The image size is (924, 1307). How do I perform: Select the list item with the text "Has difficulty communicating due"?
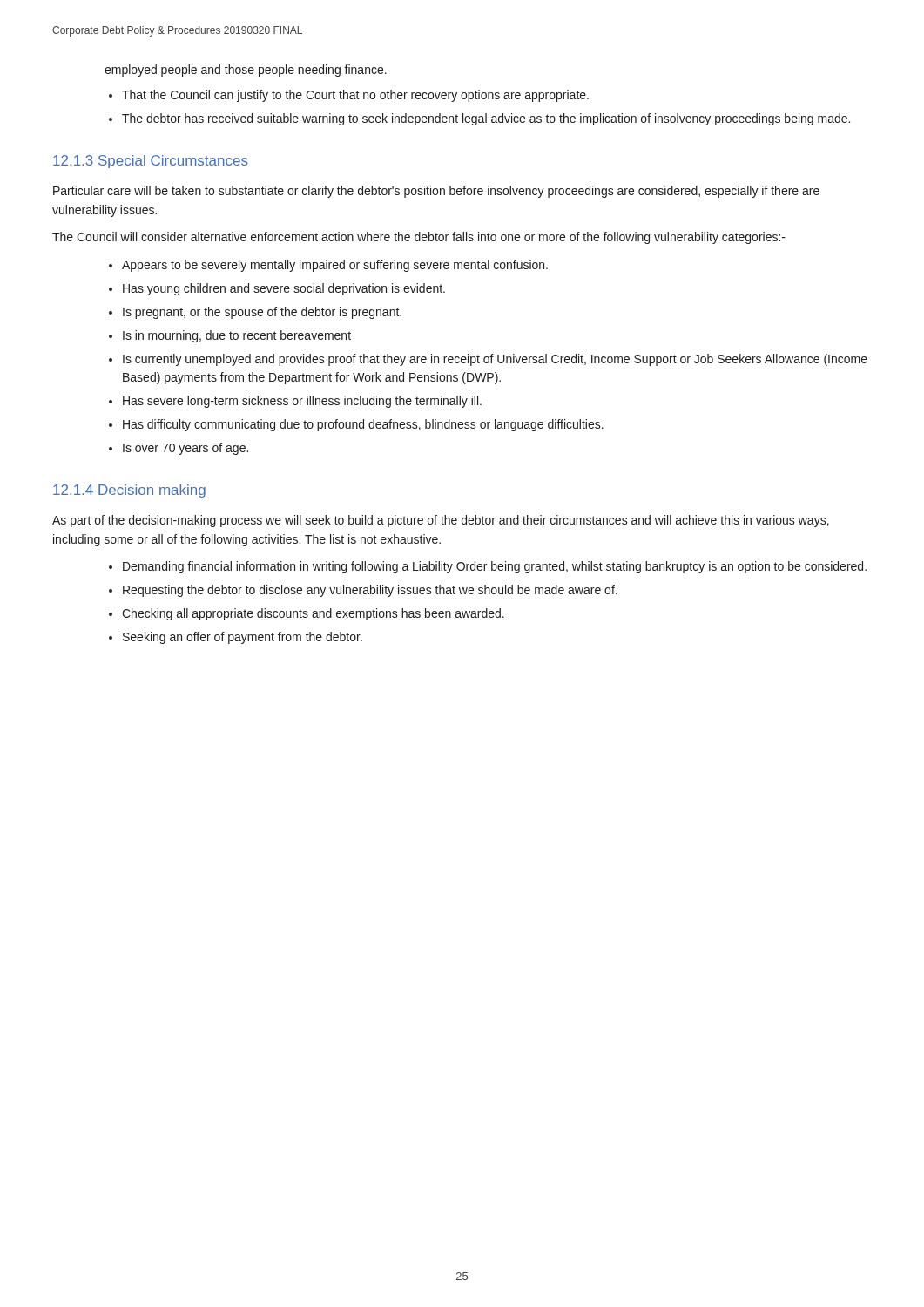click(363, 424)
